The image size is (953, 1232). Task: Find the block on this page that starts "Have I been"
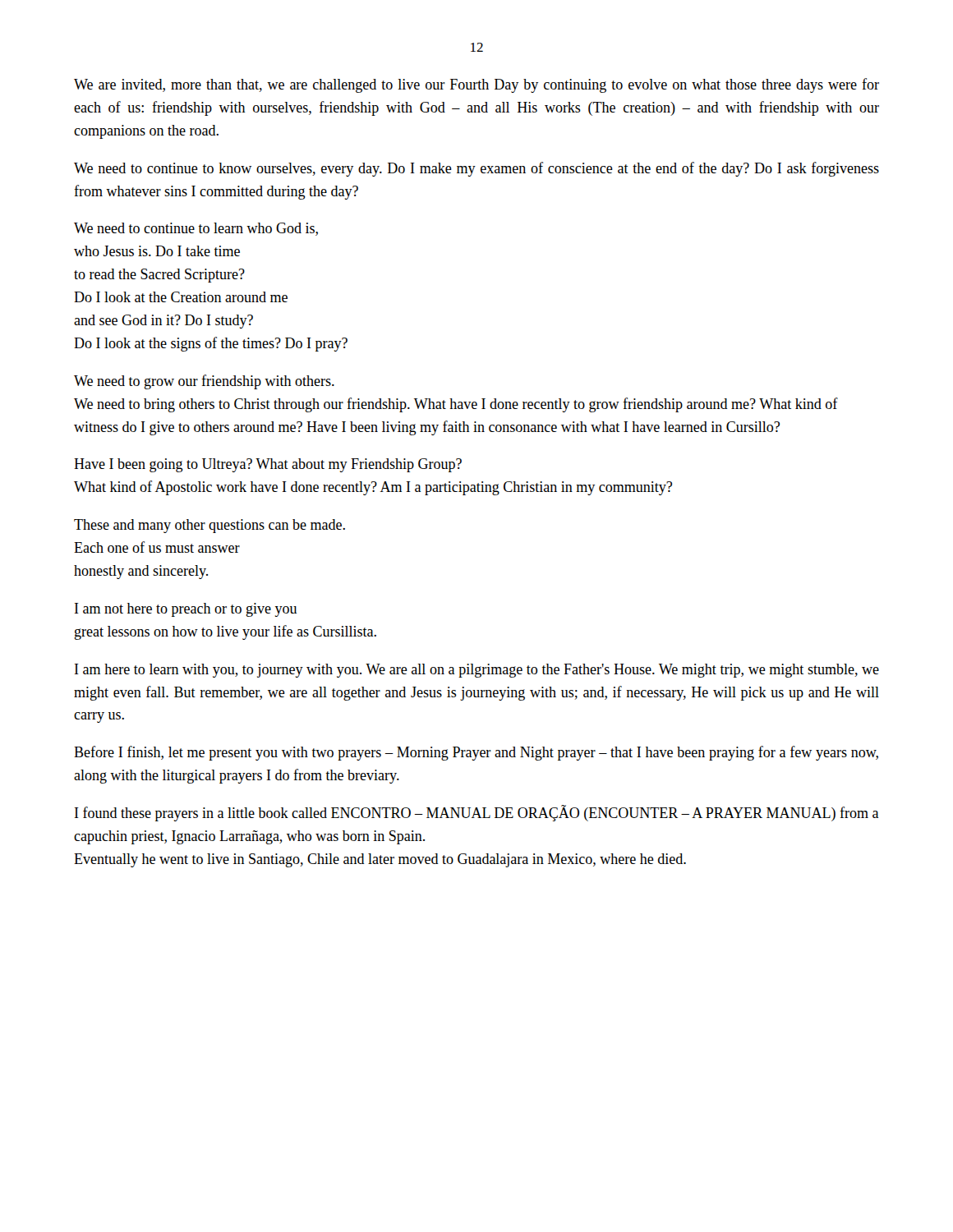coord(373,476)
